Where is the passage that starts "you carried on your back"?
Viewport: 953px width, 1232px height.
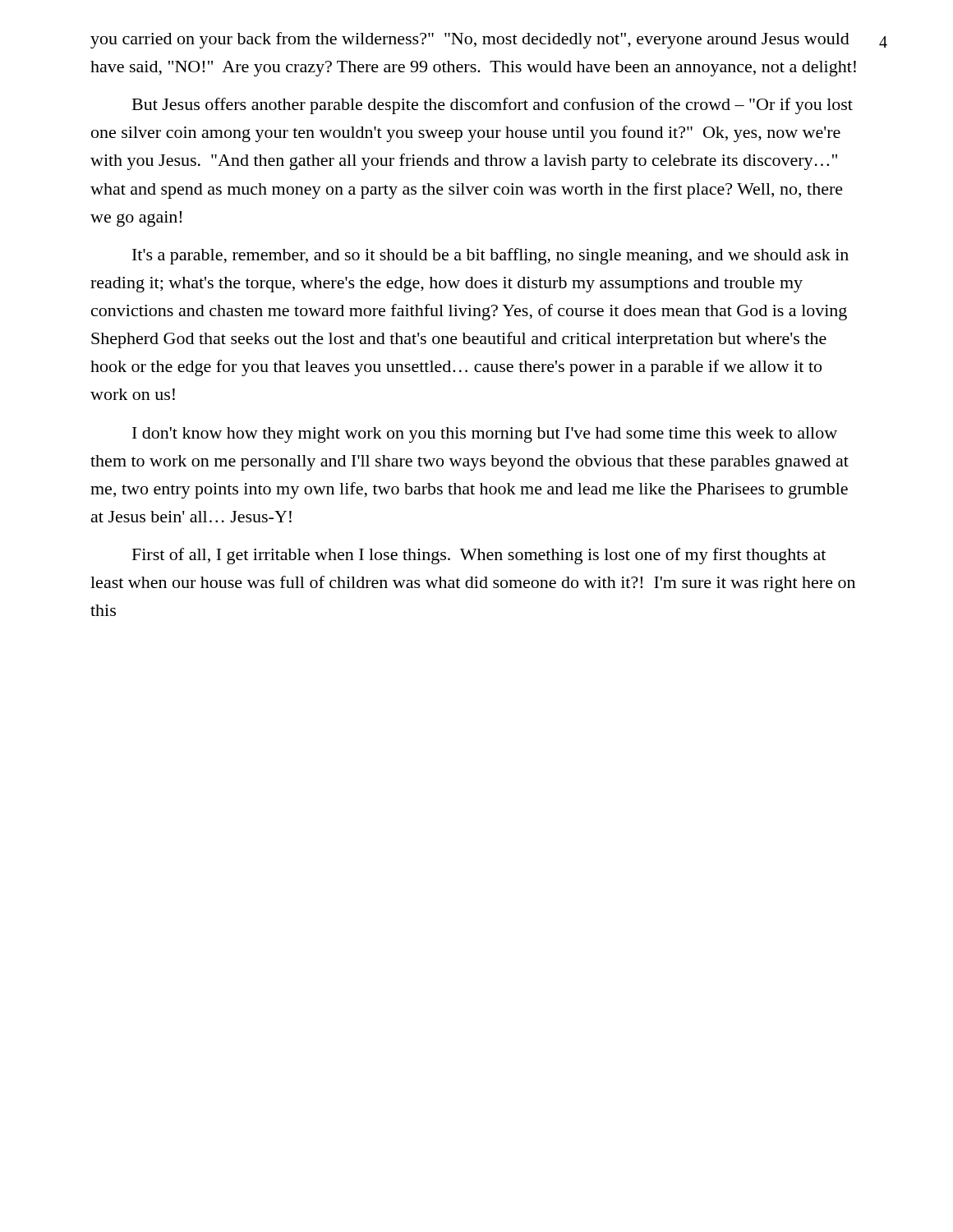point(474,52)
